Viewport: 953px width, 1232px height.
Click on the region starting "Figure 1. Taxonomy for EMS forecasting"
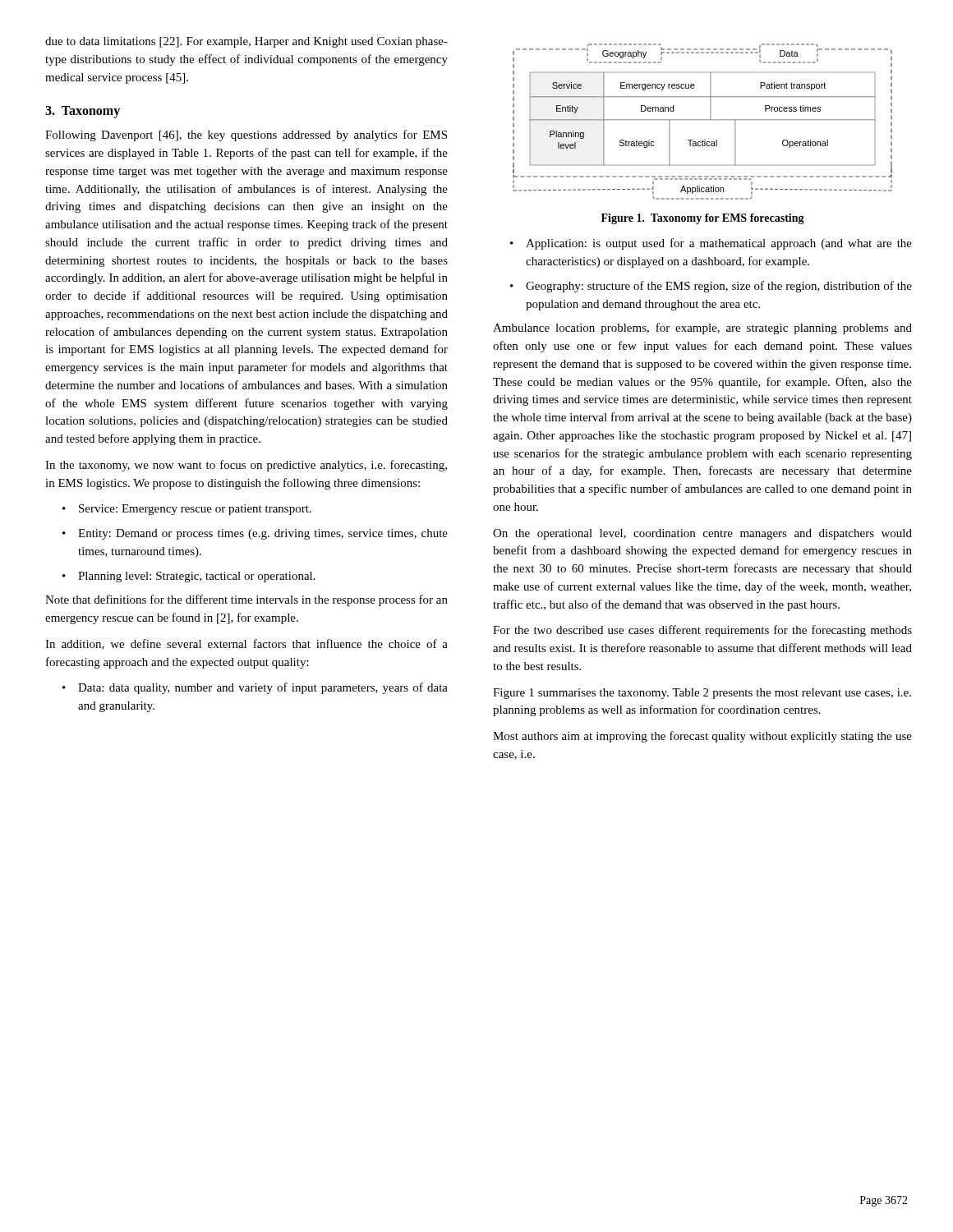point(702,218)
